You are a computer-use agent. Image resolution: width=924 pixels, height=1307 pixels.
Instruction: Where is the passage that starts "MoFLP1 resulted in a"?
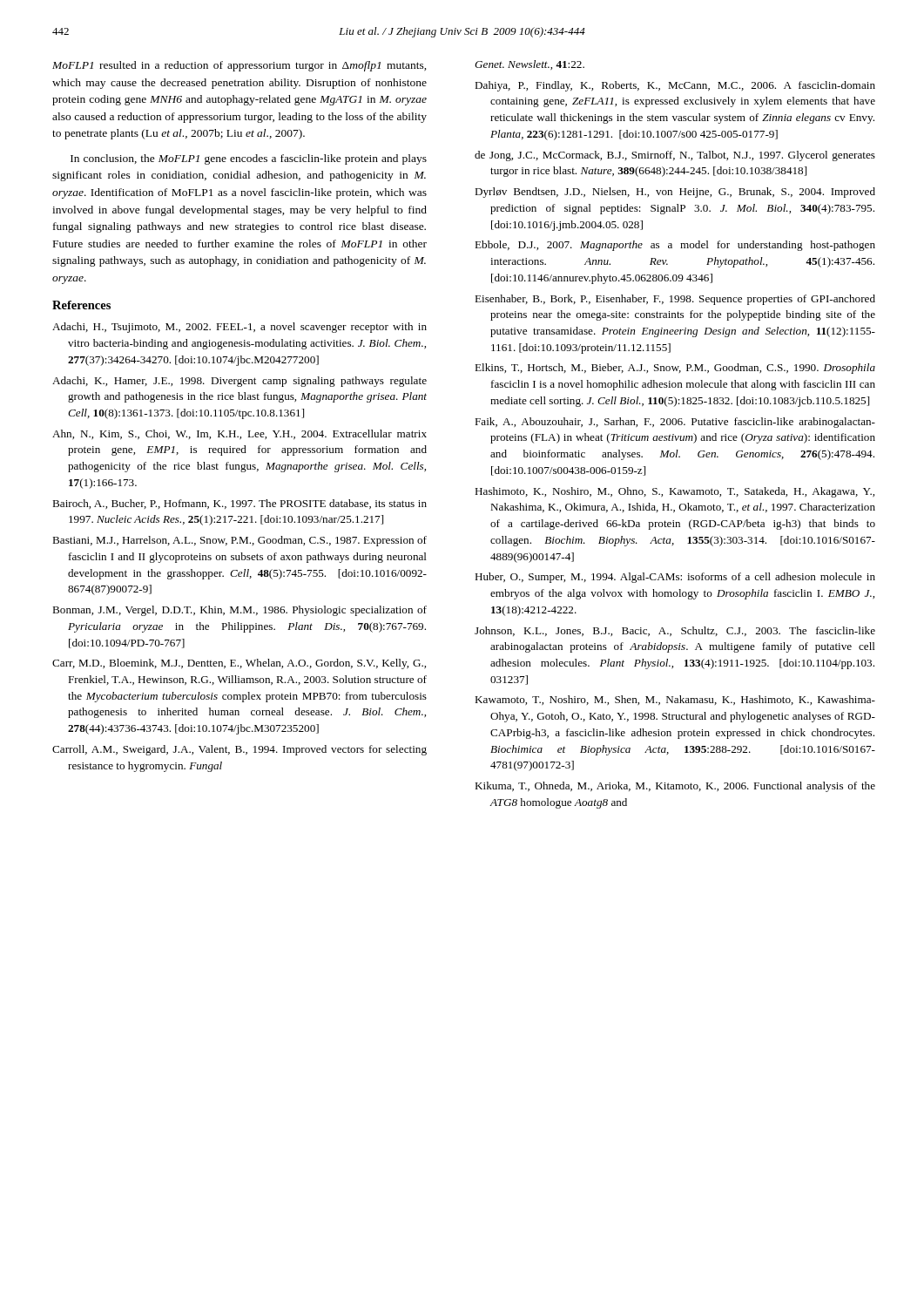pos(240,99)
